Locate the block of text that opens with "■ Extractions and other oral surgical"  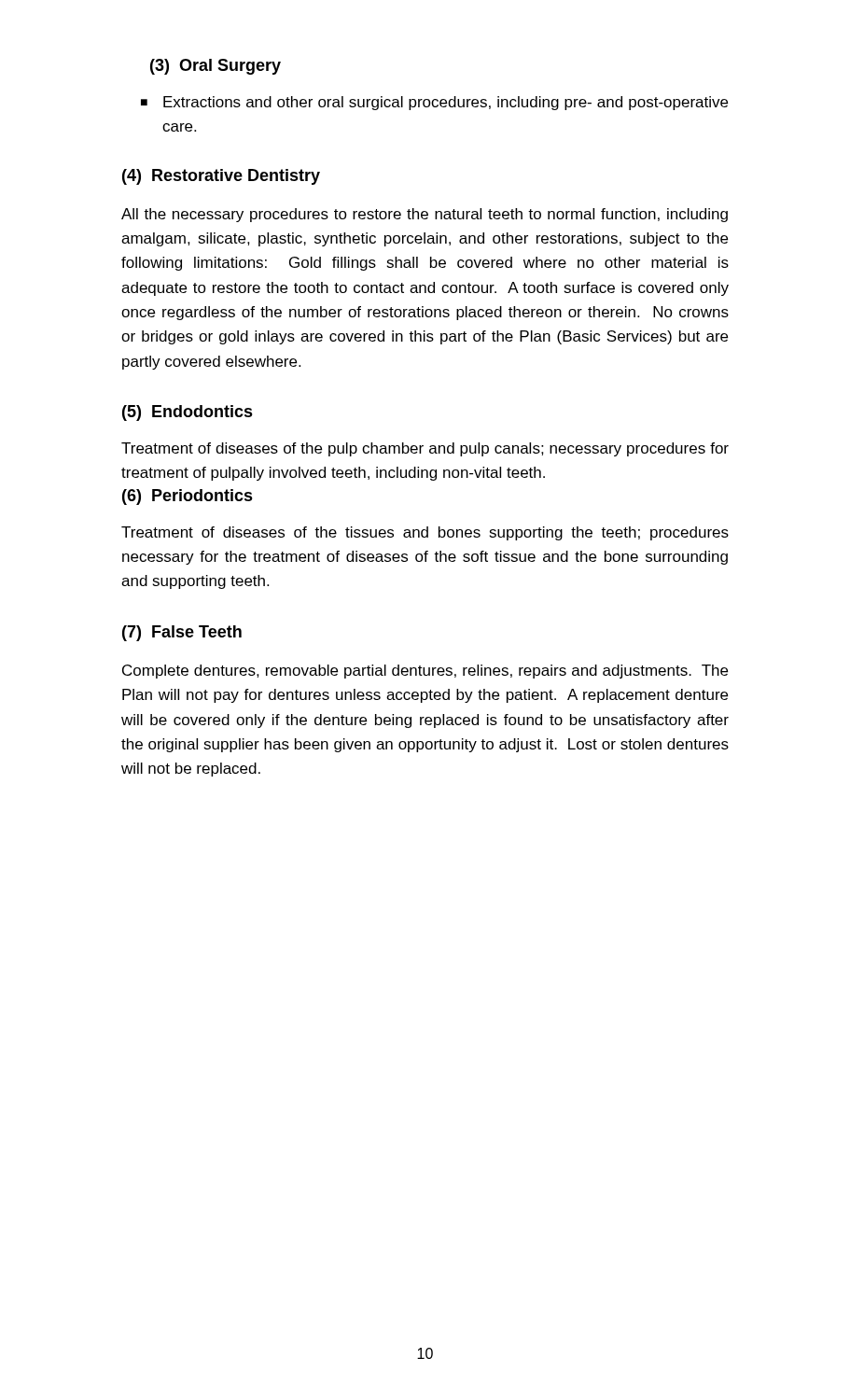click(434, 115)
